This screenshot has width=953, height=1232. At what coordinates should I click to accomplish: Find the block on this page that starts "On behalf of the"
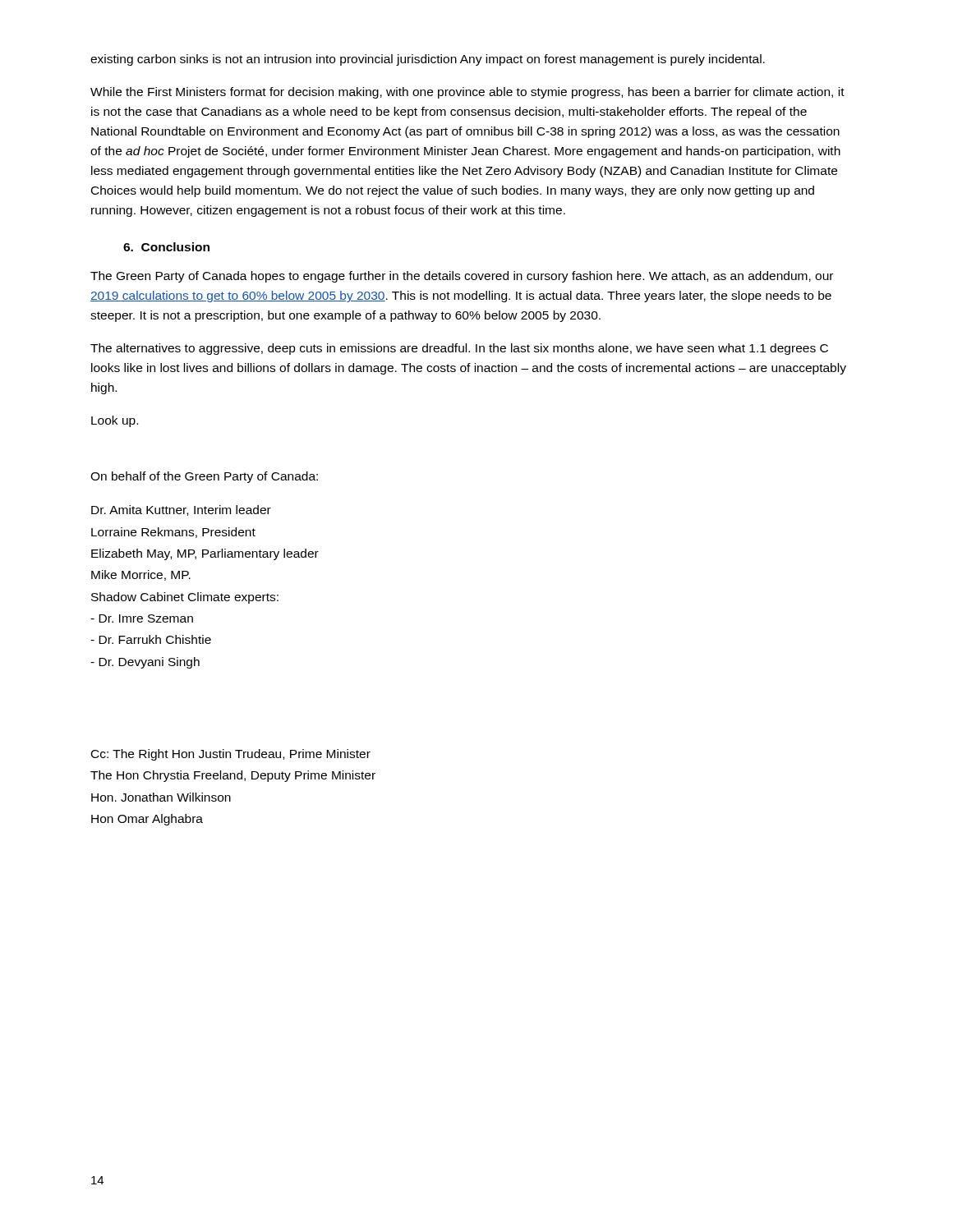(204, 477)
